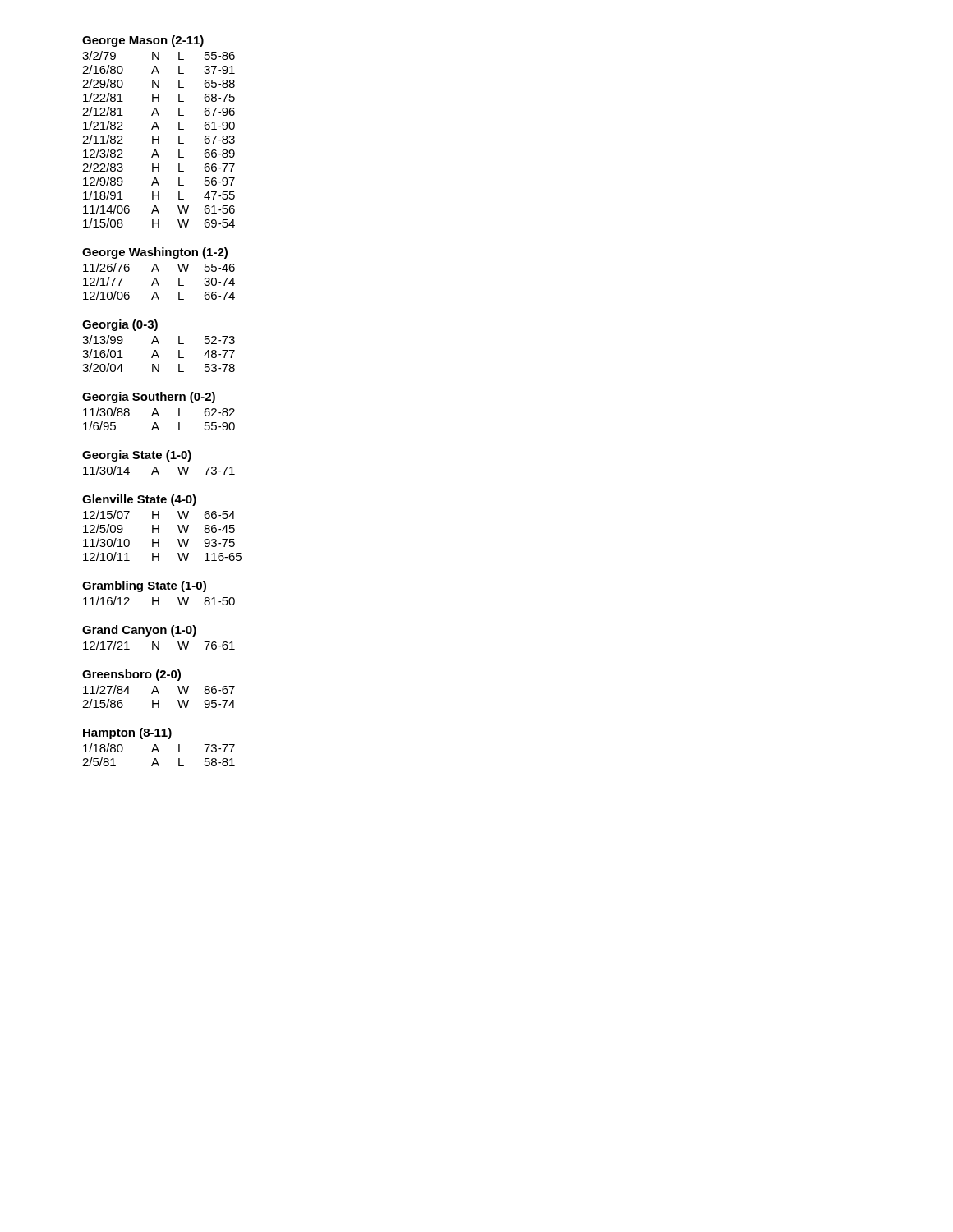Where does it say "Georgia (0-3)"?
The image size is (953, 1232).
(x=120, y=324)
